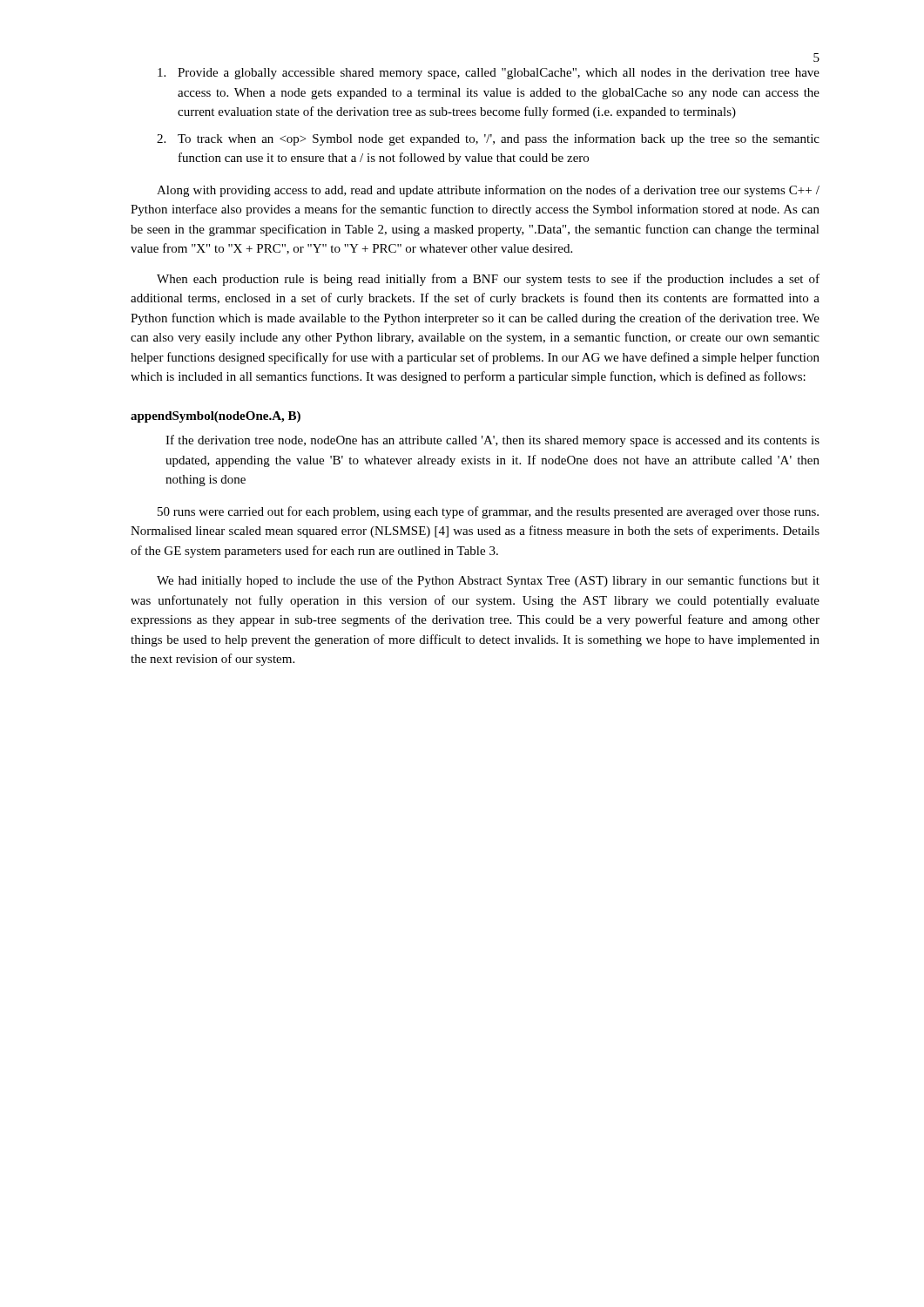Find the block on this page that starts "2. To track when an Symbol node get"
This screenshot has width=924, height=1307.
(x=488, y=148)
